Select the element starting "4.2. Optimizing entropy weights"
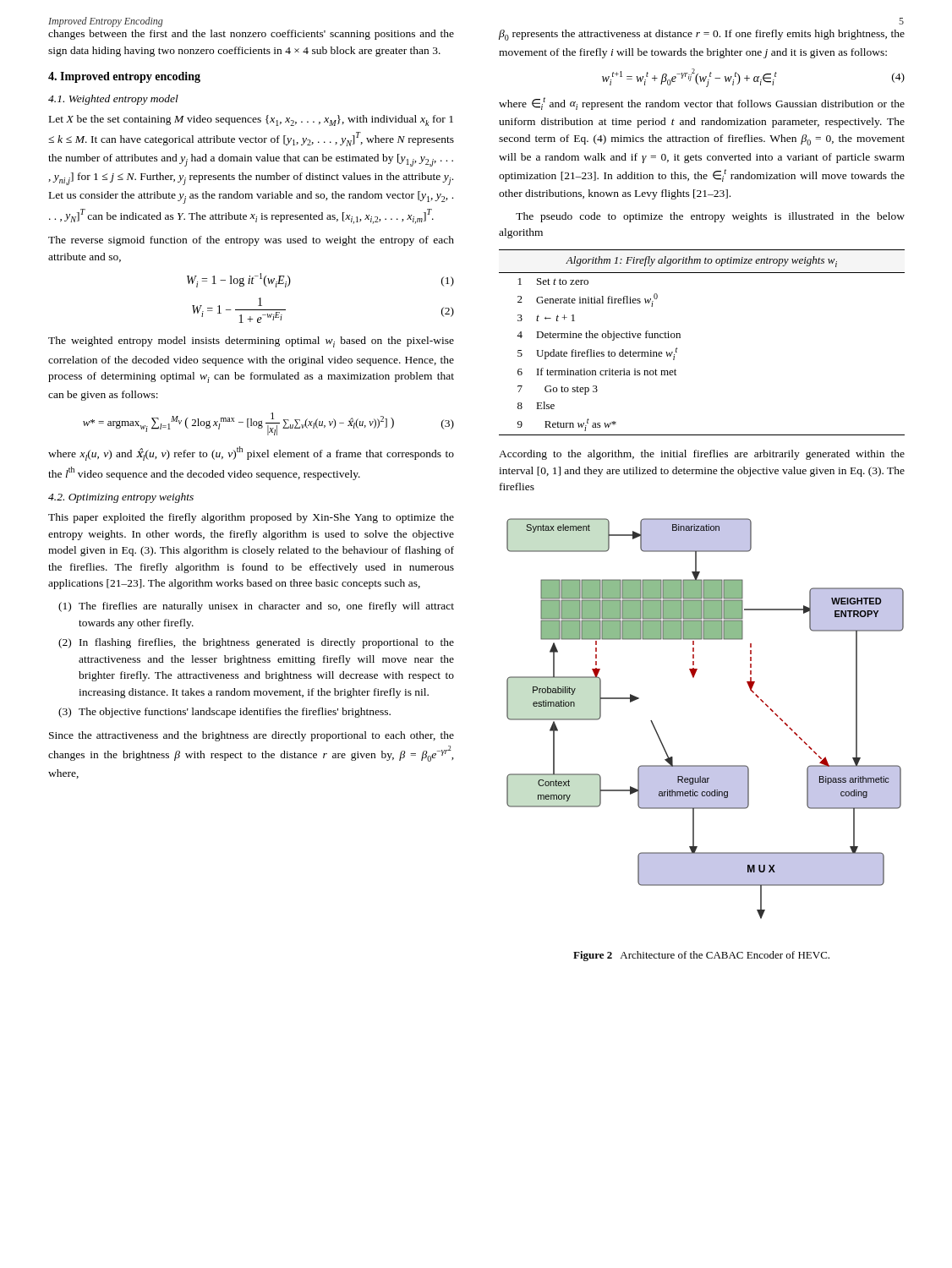The height and width of the screenshot is (1268, 952). [x=121, y=497]
